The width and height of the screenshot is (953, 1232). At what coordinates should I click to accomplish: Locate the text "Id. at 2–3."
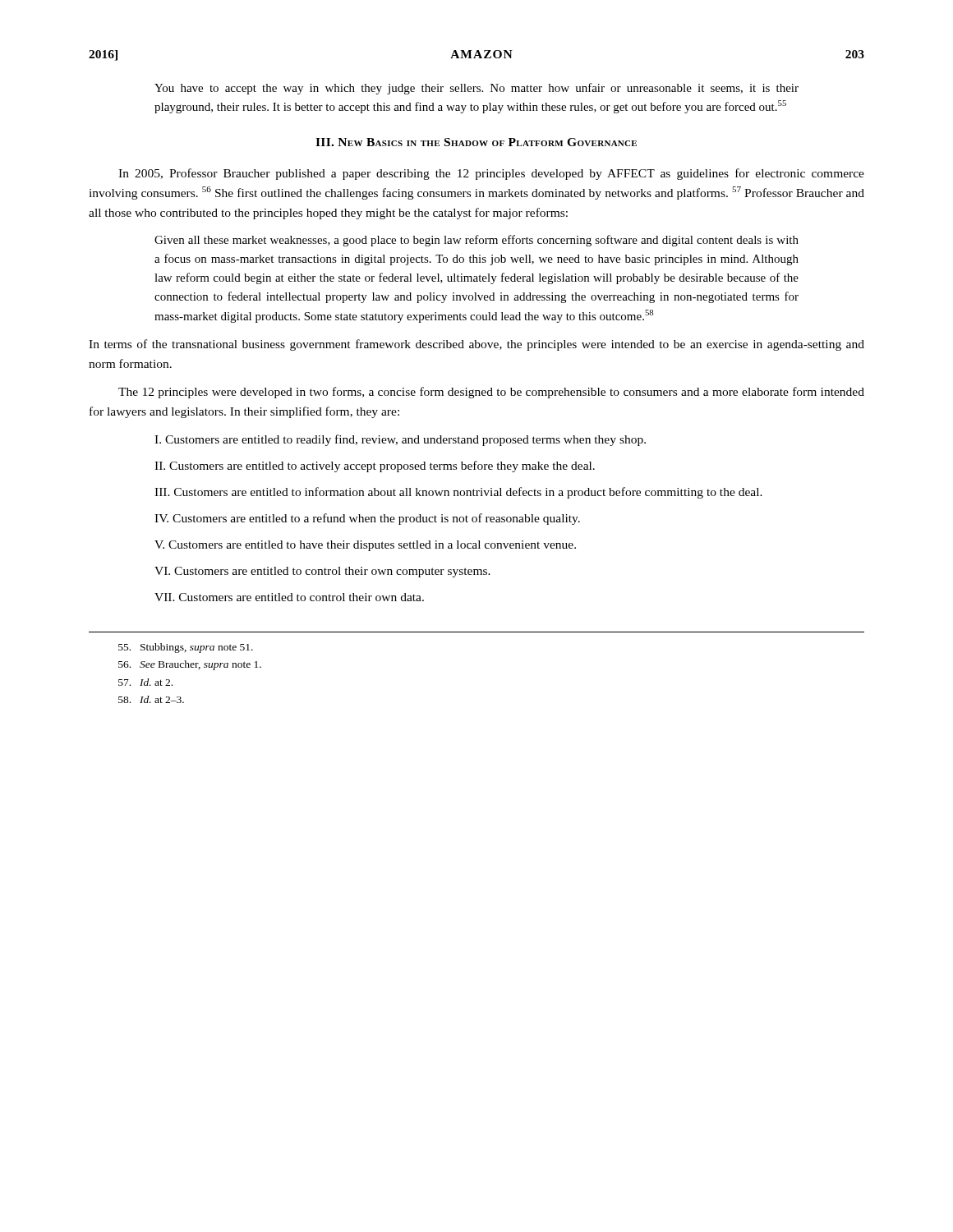point(151,699)
